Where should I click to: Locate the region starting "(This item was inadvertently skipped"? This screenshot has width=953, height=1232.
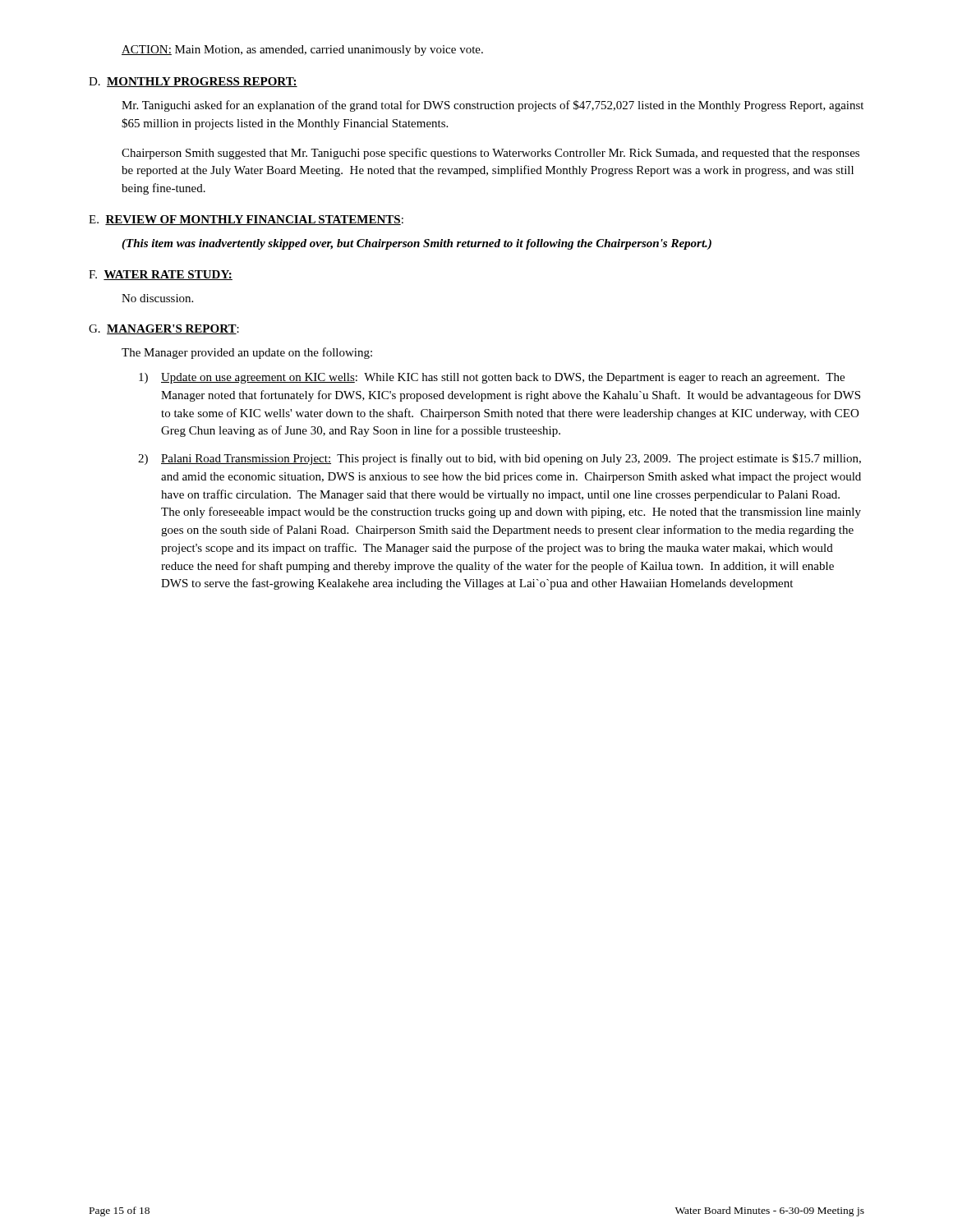pyautogui.click(x=417, y=243)
